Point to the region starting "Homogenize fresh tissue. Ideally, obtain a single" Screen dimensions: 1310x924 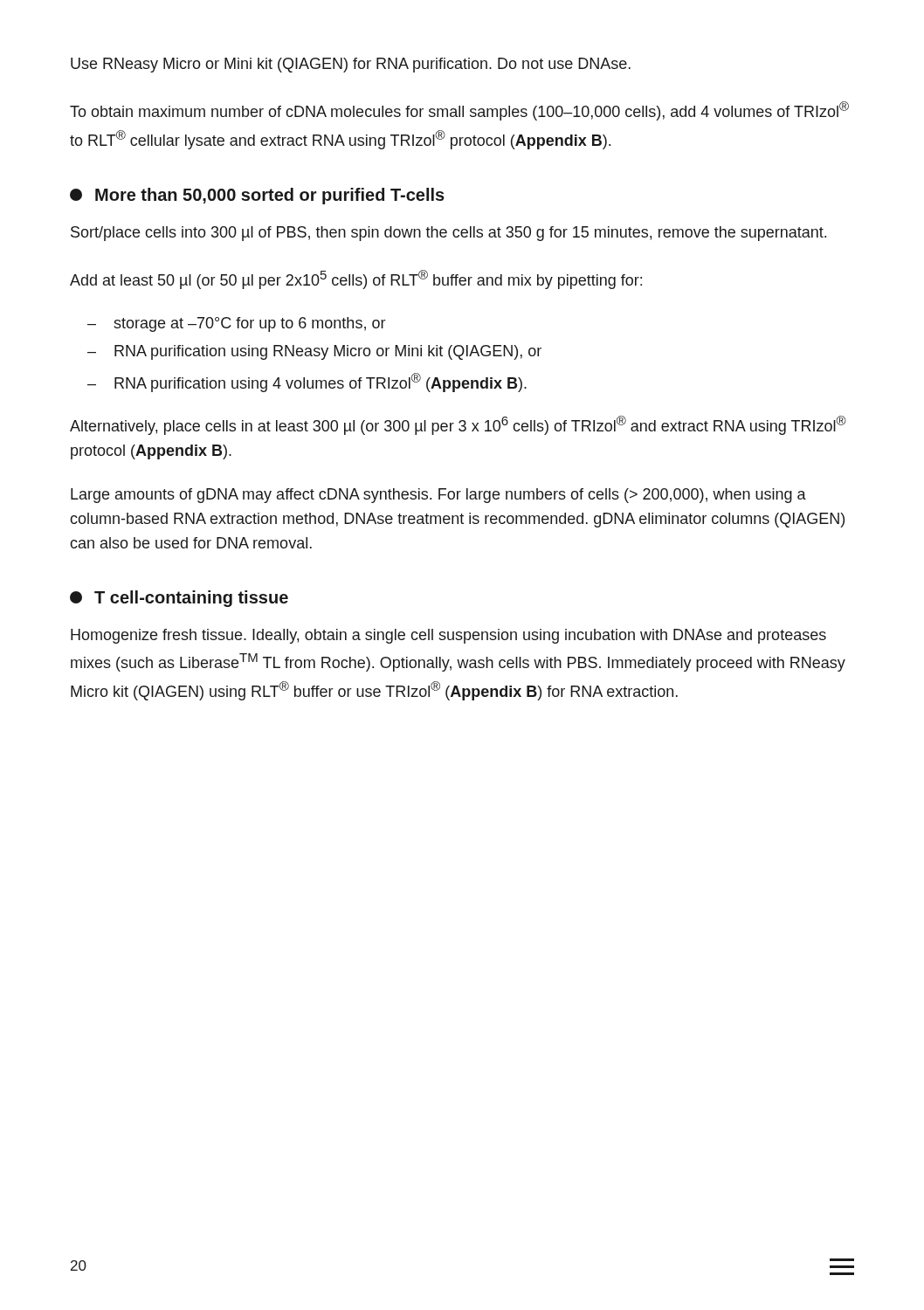[458, 663]
